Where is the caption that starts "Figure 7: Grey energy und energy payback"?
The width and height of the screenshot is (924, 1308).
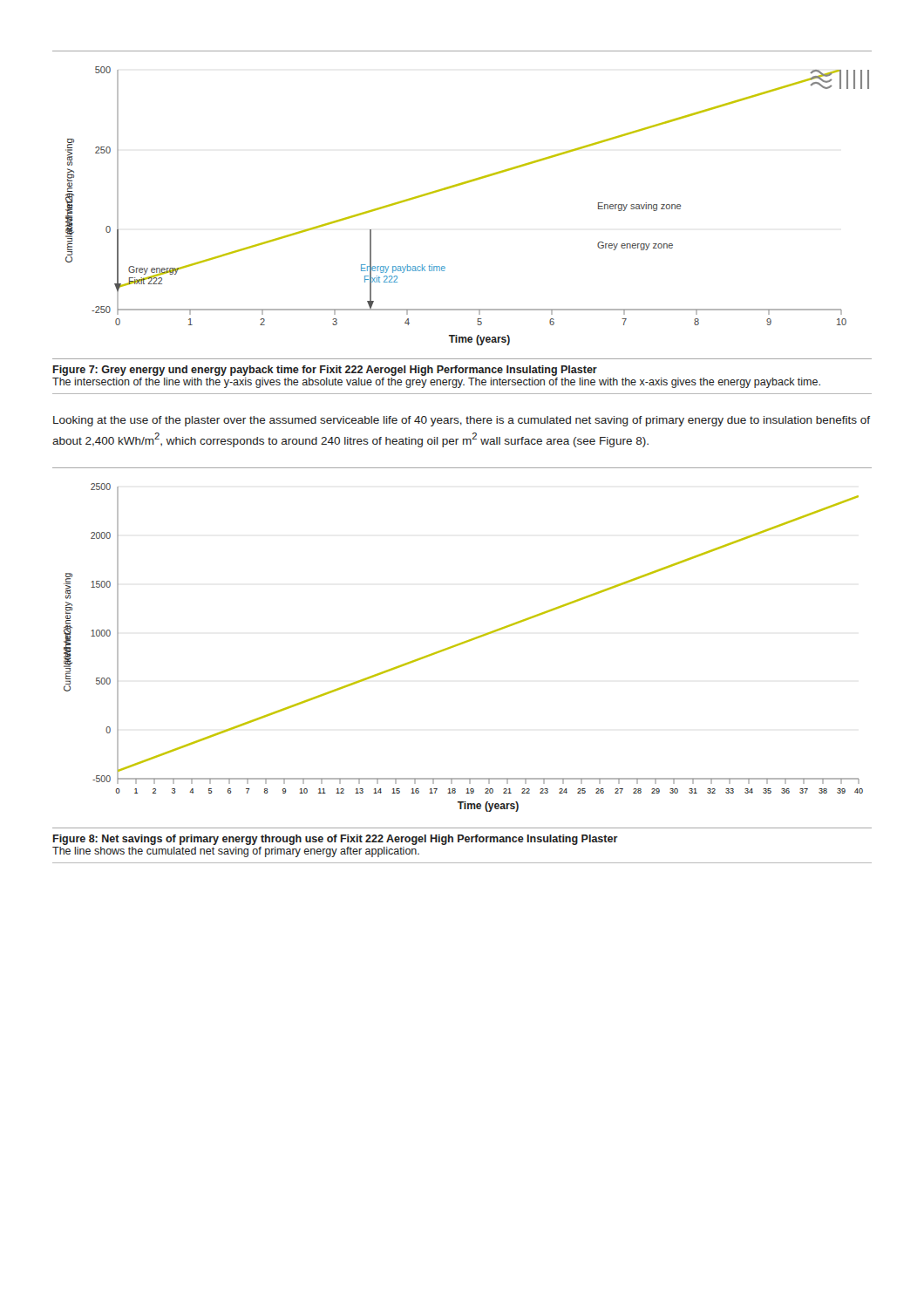click(462, 376)
